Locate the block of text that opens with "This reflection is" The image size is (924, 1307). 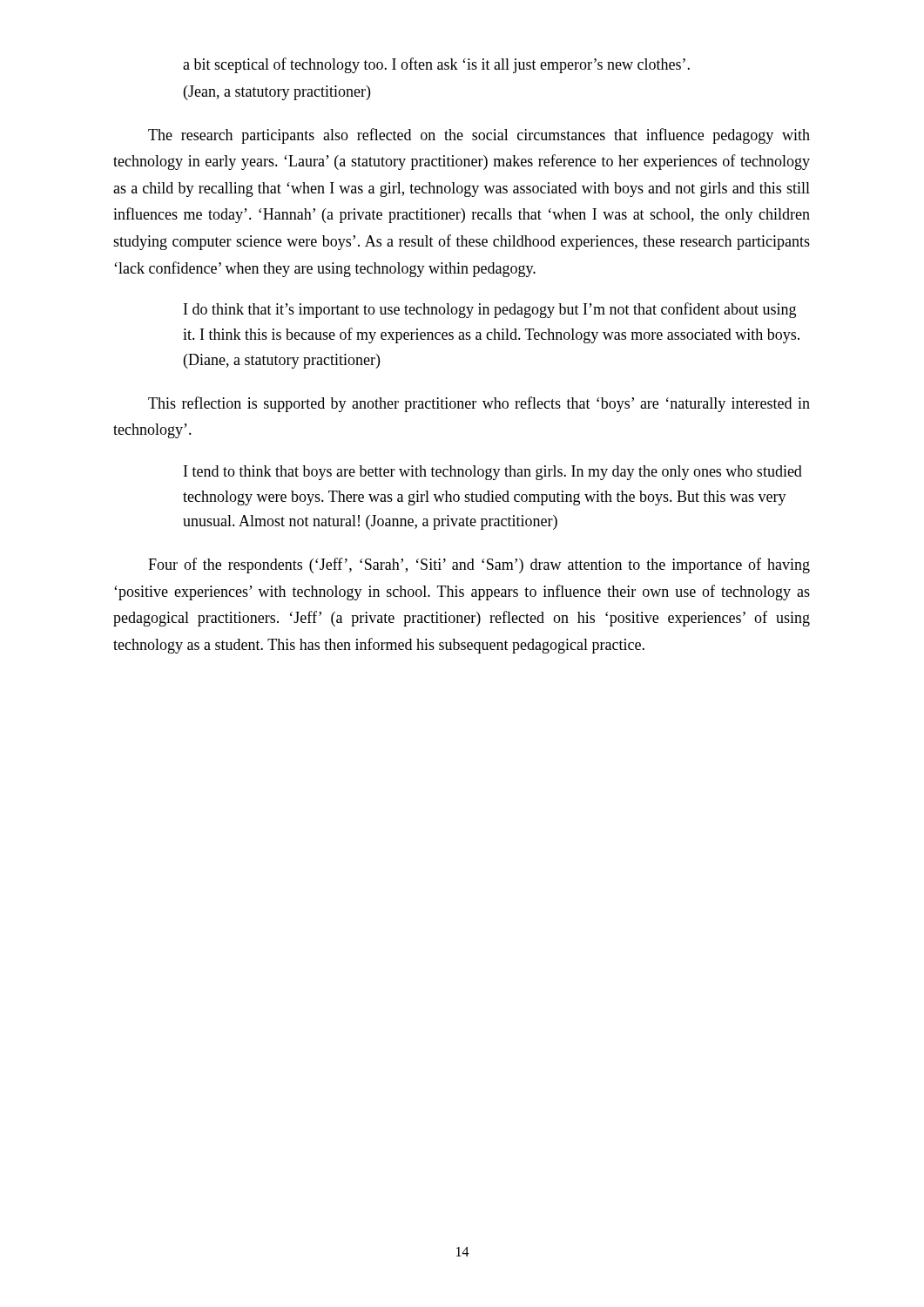462,416
